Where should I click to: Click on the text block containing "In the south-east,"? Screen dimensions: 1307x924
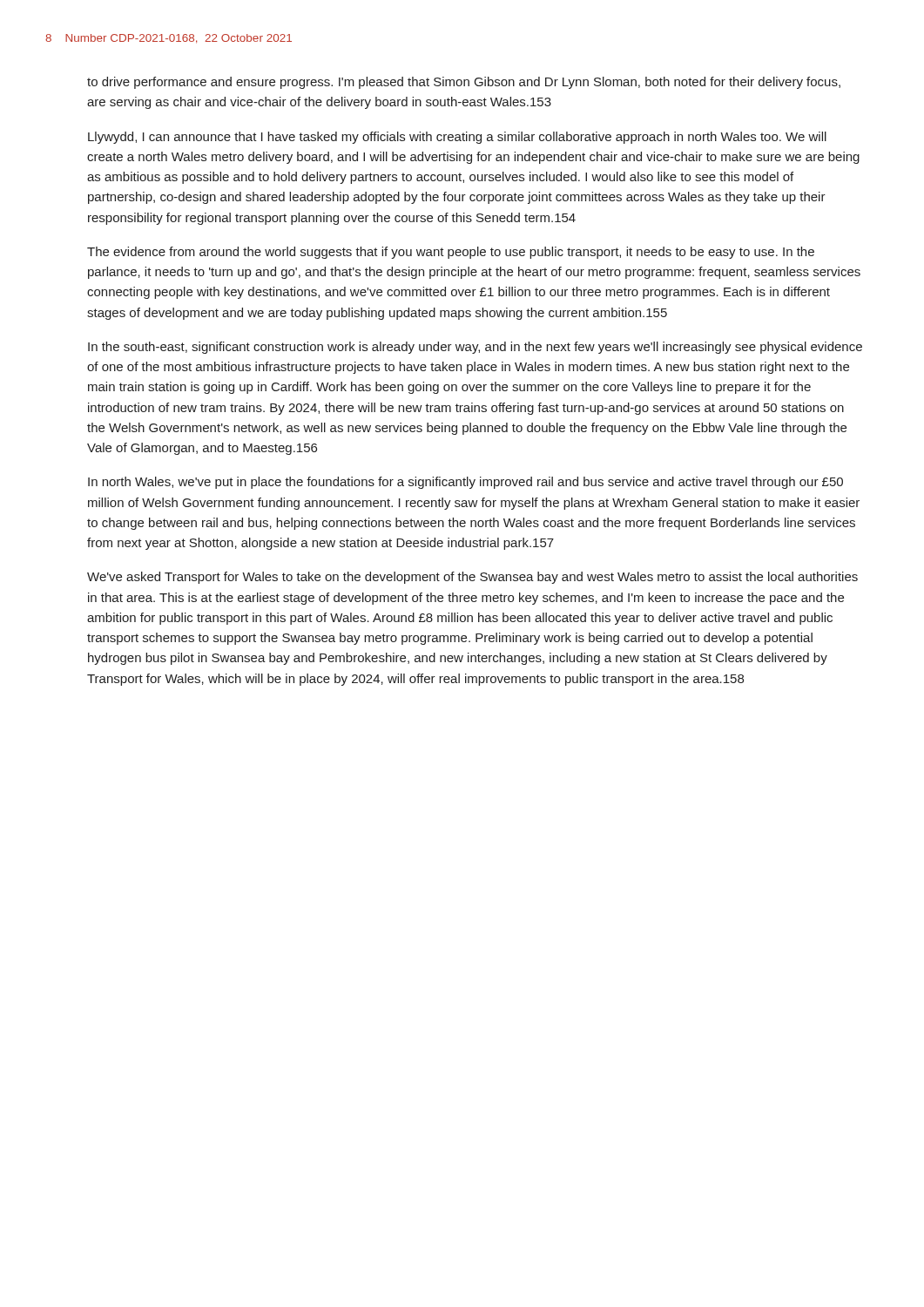[475, 397]
